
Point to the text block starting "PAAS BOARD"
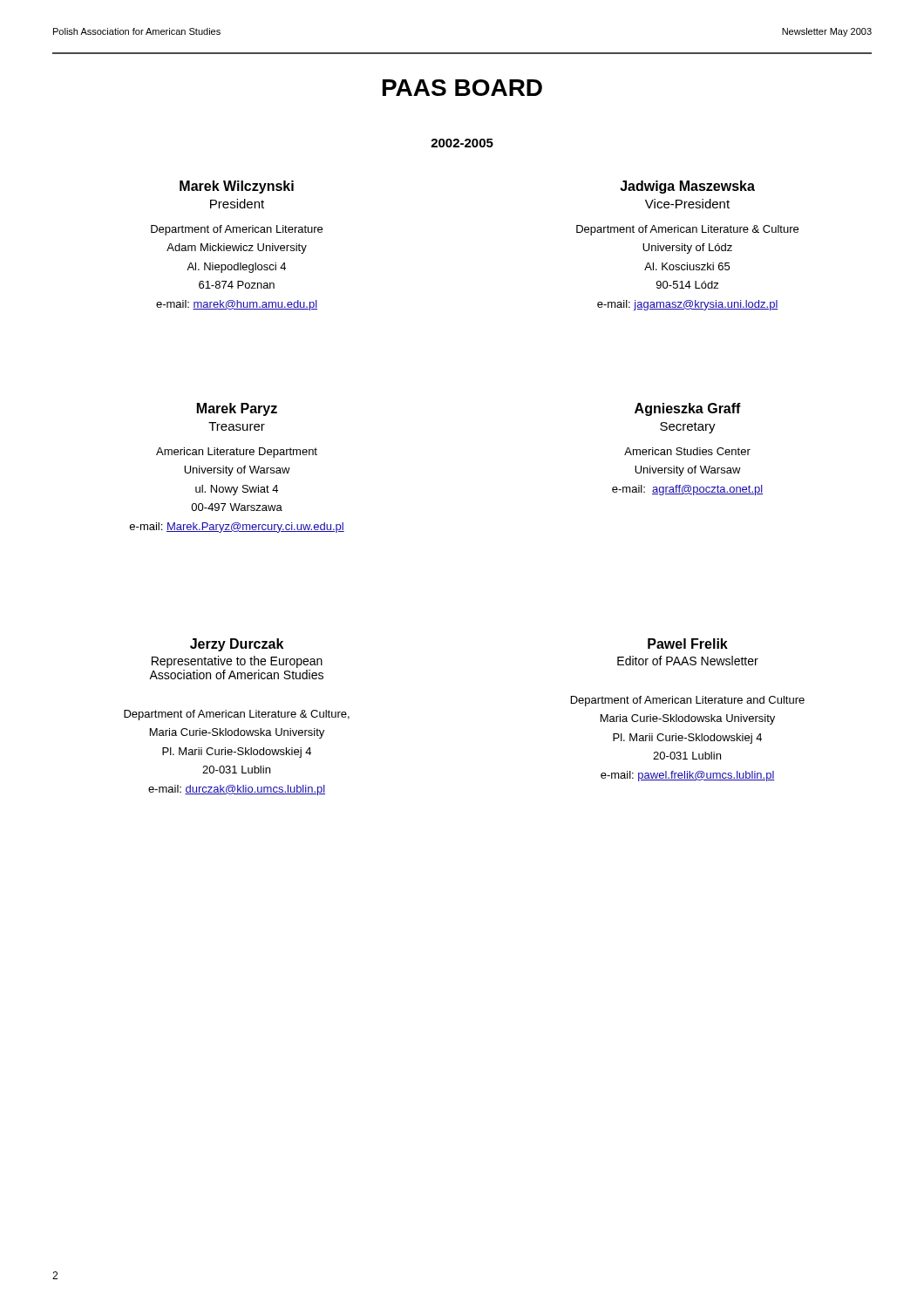pyautogui.click(x=462, y=88)
